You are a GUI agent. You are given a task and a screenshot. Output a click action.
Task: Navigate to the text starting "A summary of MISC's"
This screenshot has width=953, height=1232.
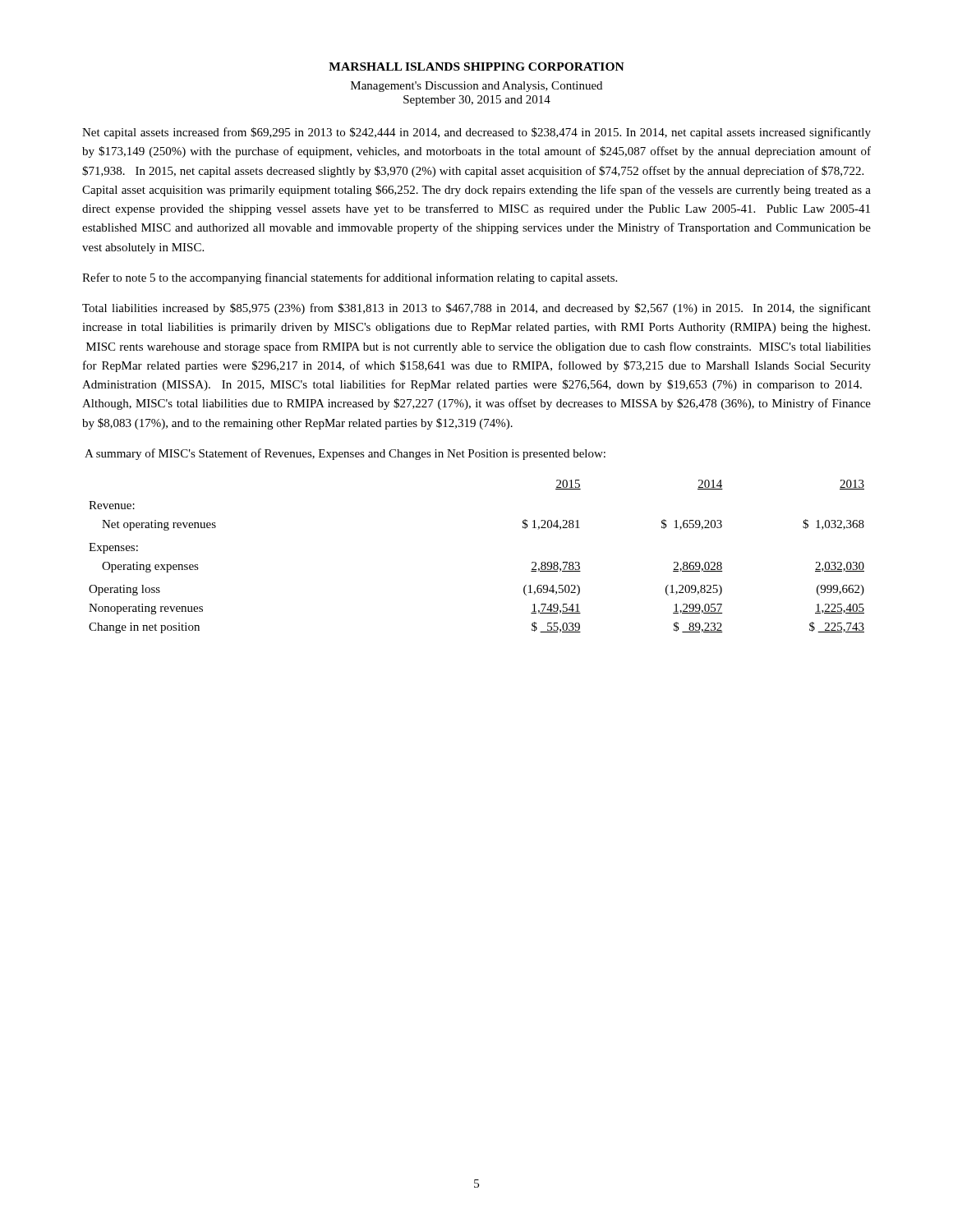(344, 453)
